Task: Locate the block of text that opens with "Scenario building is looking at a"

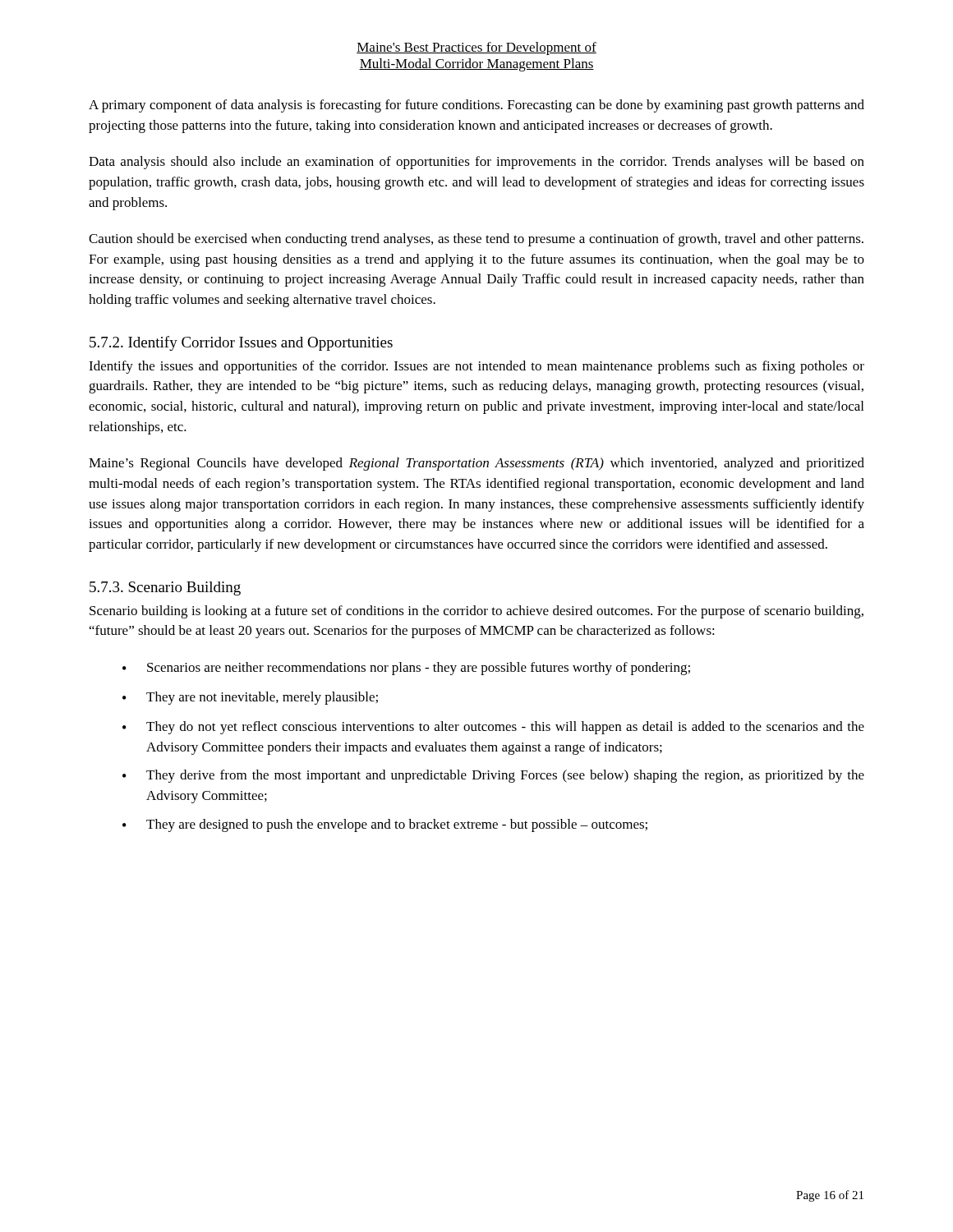Action: (476, 620)
